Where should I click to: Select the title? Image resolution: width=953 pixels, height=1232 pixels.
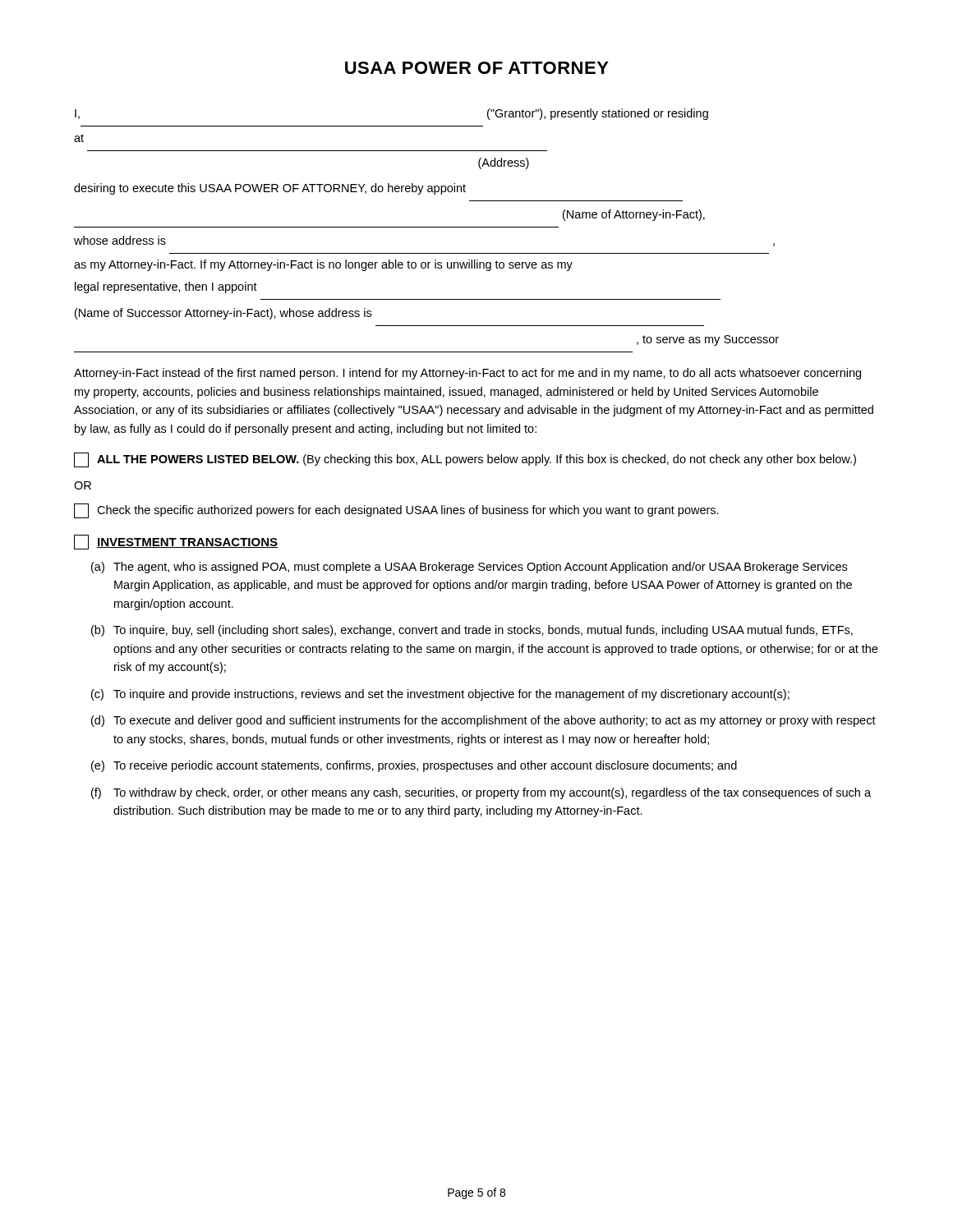[476, 68]
